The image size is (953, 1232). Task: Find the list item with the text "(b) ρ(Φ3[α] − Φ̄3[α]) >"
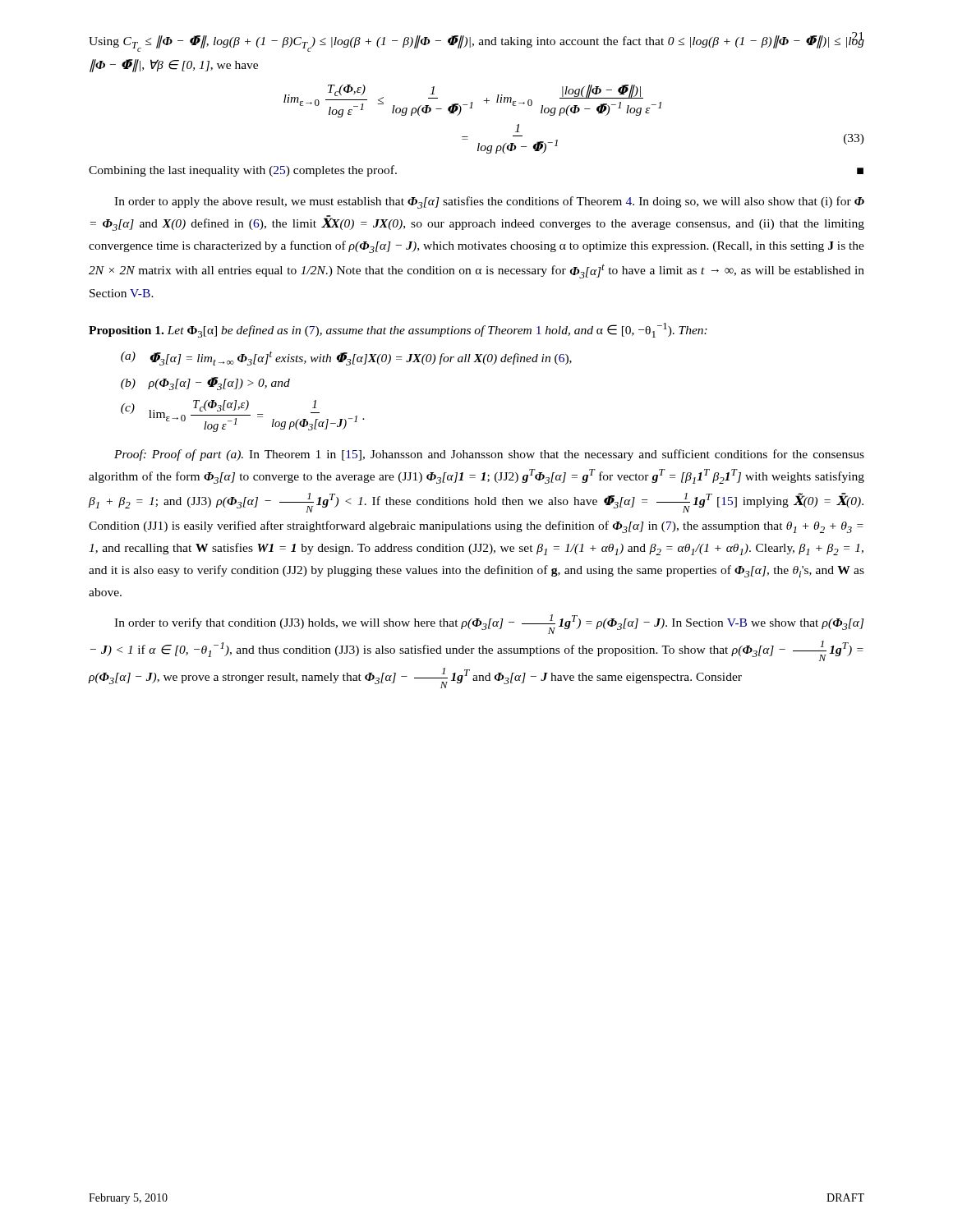(x=205, y=384)
